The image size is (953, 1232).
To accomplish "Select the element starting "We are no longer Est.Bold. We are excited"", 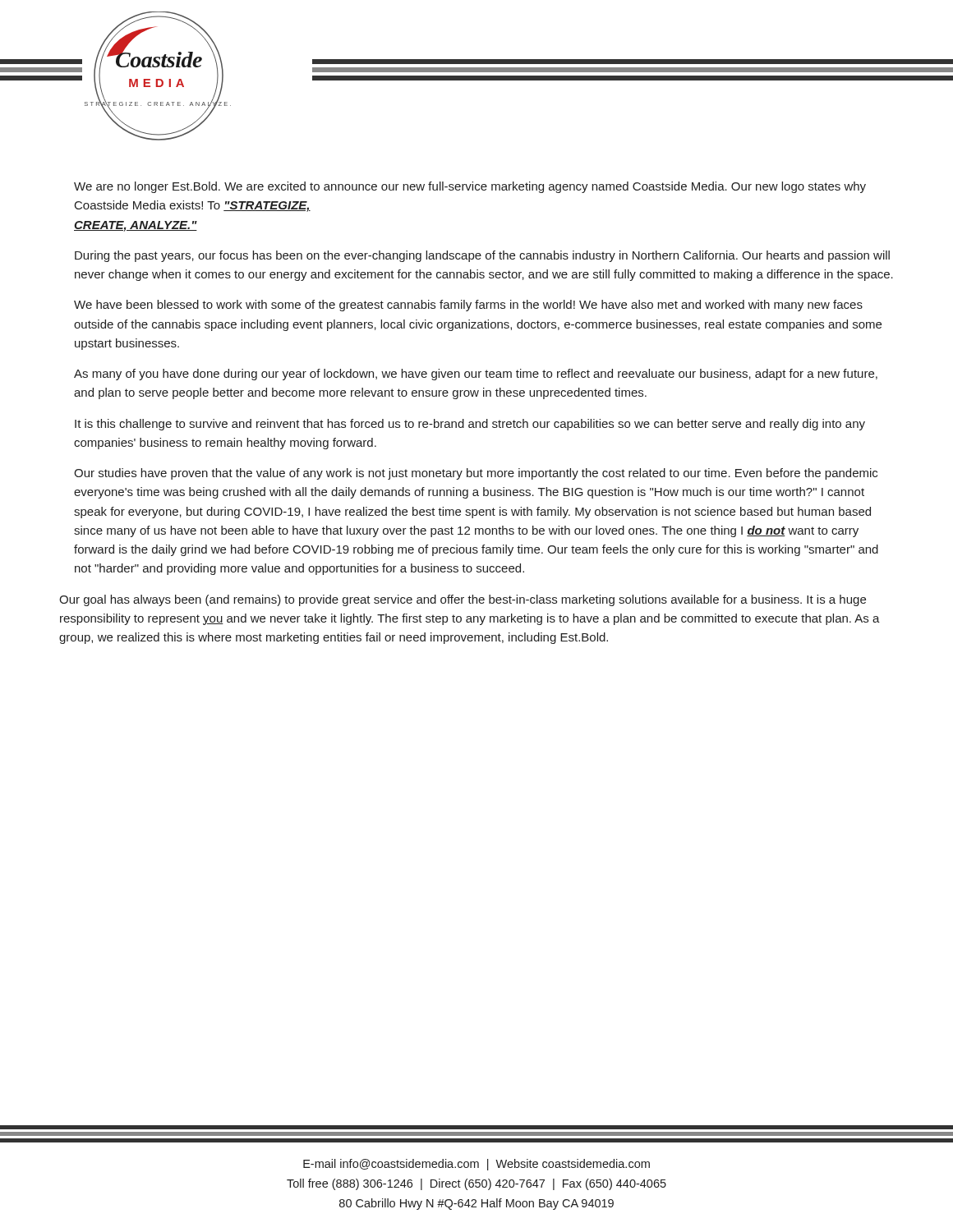I will [x=470, y=187].
